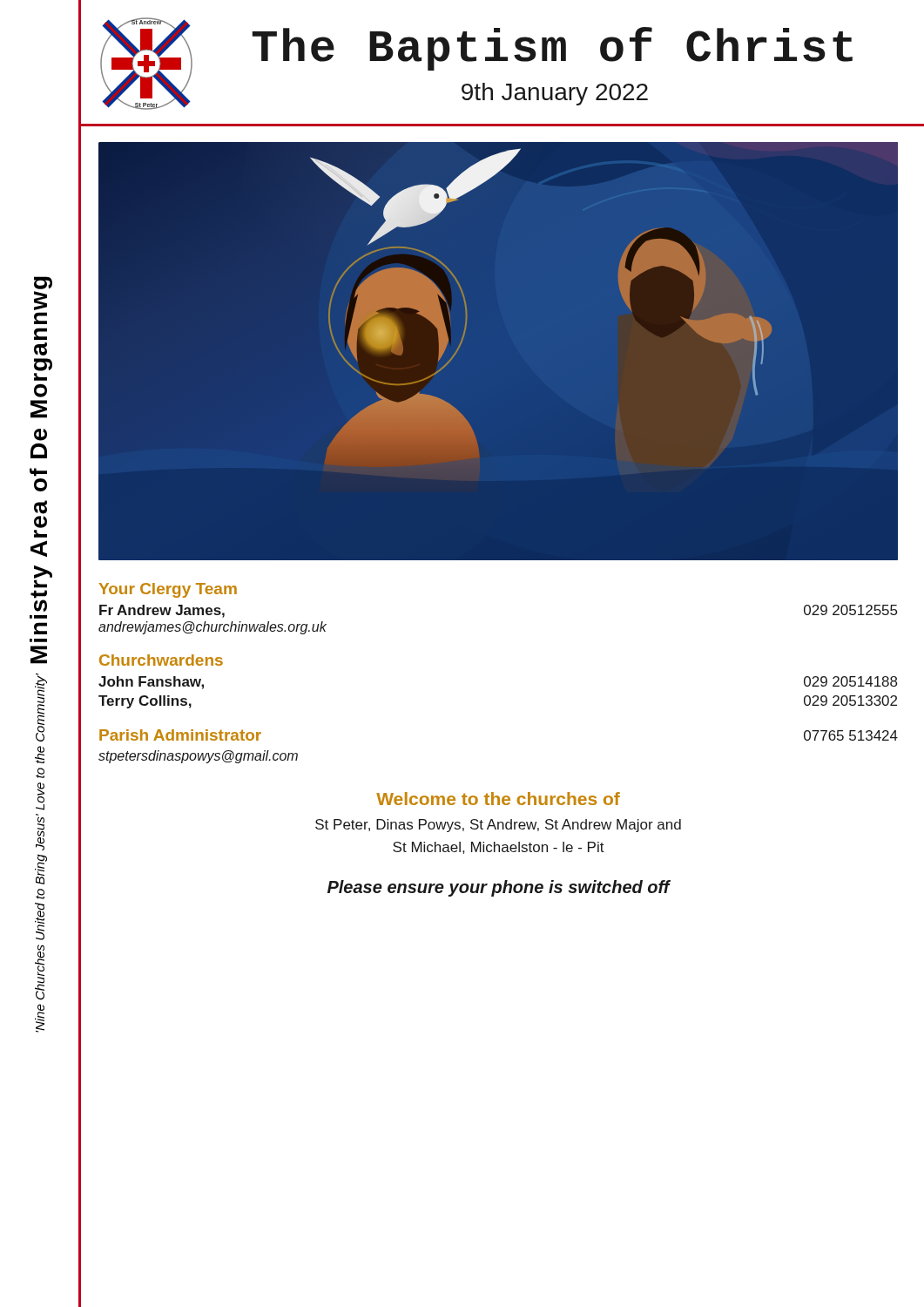Click on the text block that says "Ministry Area of"

pos(39,469)
